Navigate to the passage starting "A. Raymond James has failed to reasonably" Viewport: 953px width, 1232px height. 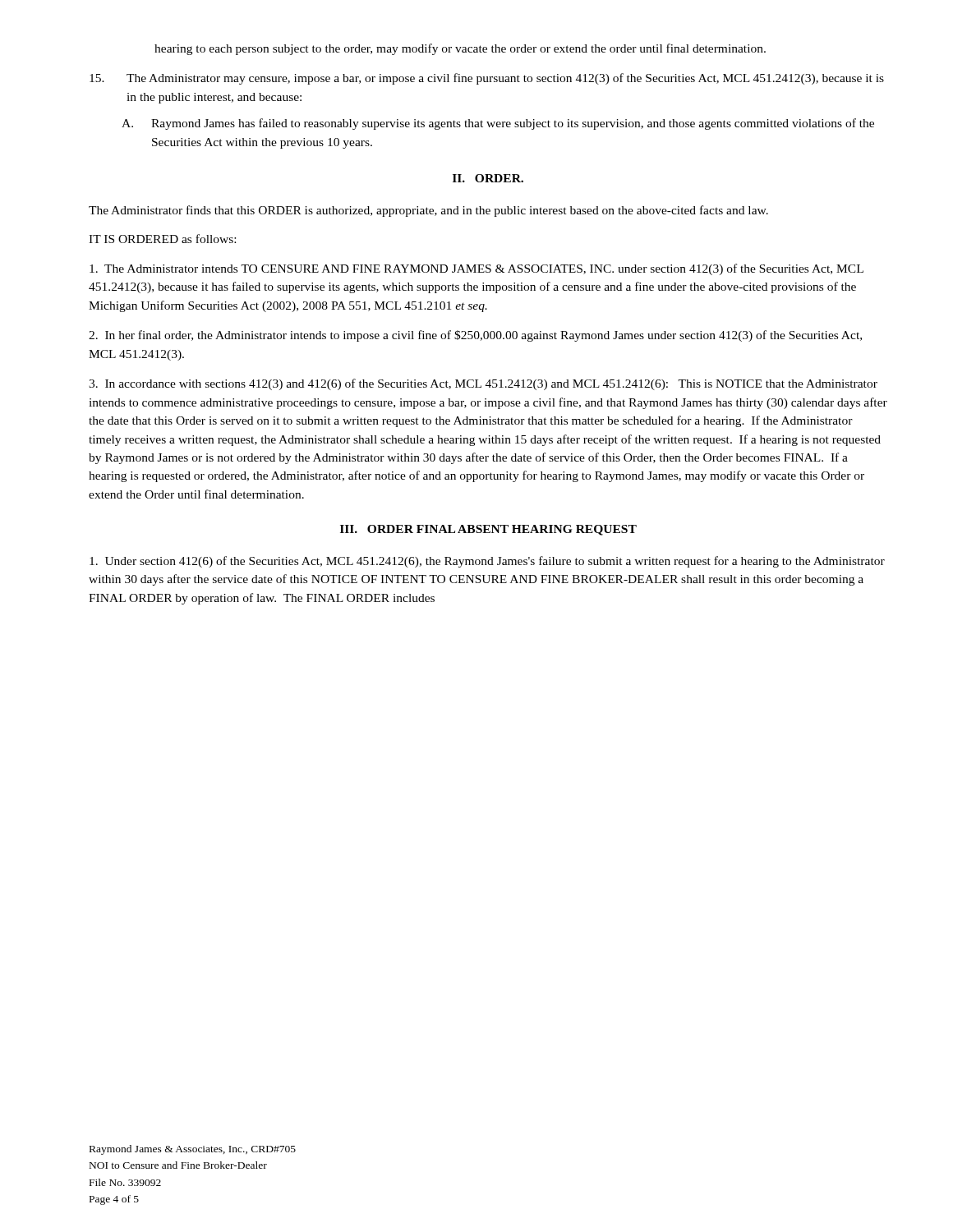(x=504, y=133)
